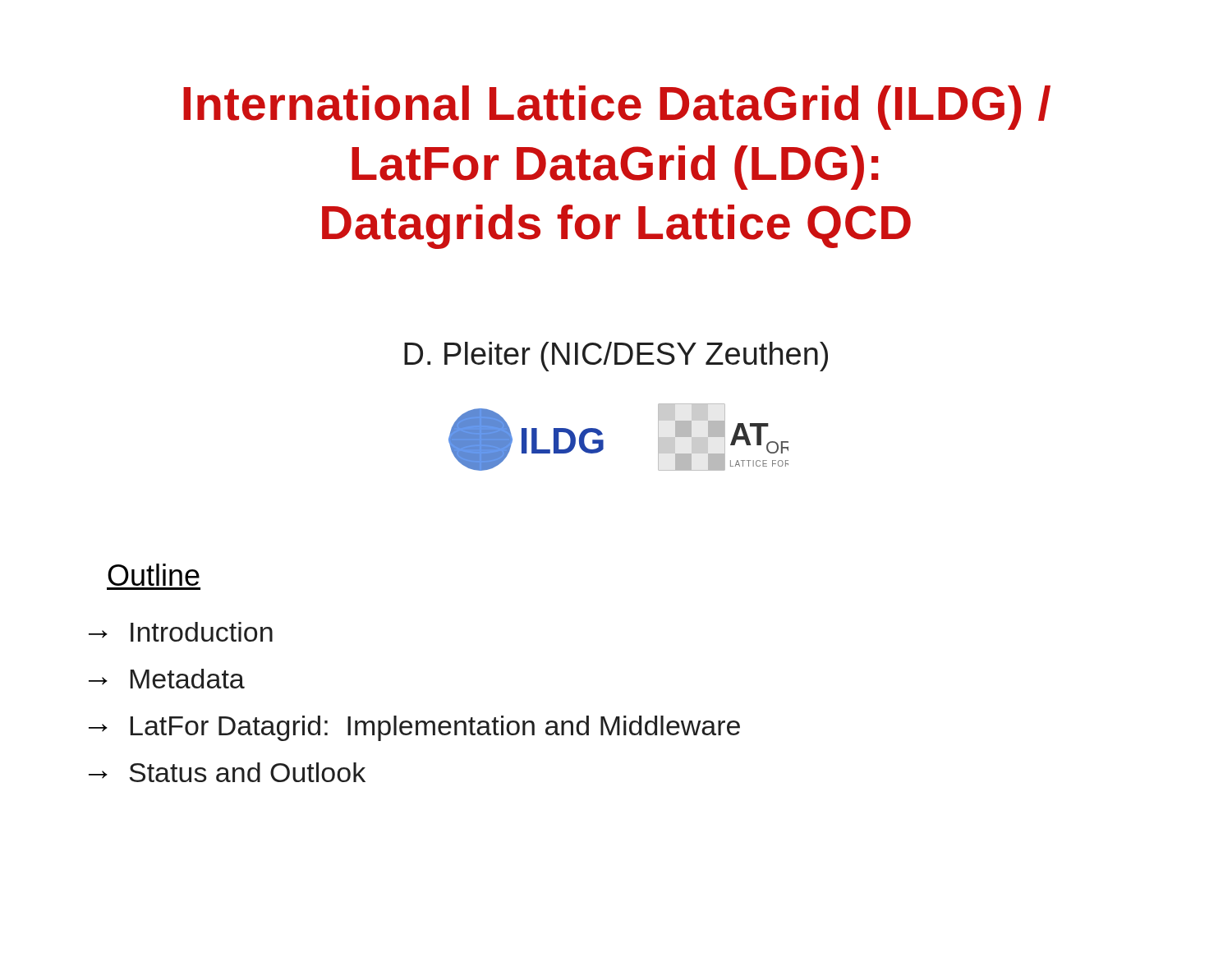Navigate to the text starting "→ Status and"
Viewport: 1232px width, 953px height.
(224, 773)
